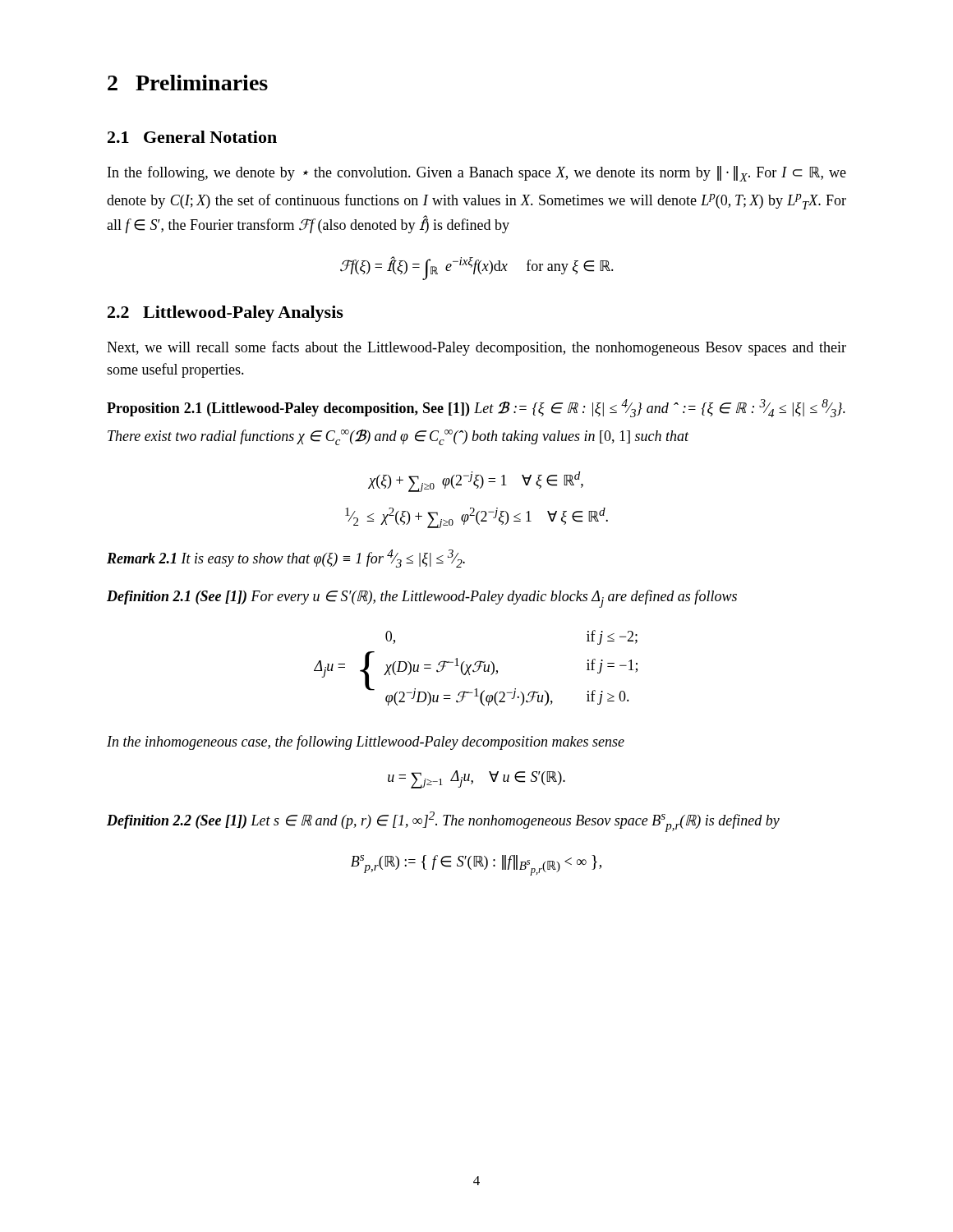Locate the text block containing "Next, we will recall some facts"
This screenshot has height=1232, width=953.
(476, 359)
